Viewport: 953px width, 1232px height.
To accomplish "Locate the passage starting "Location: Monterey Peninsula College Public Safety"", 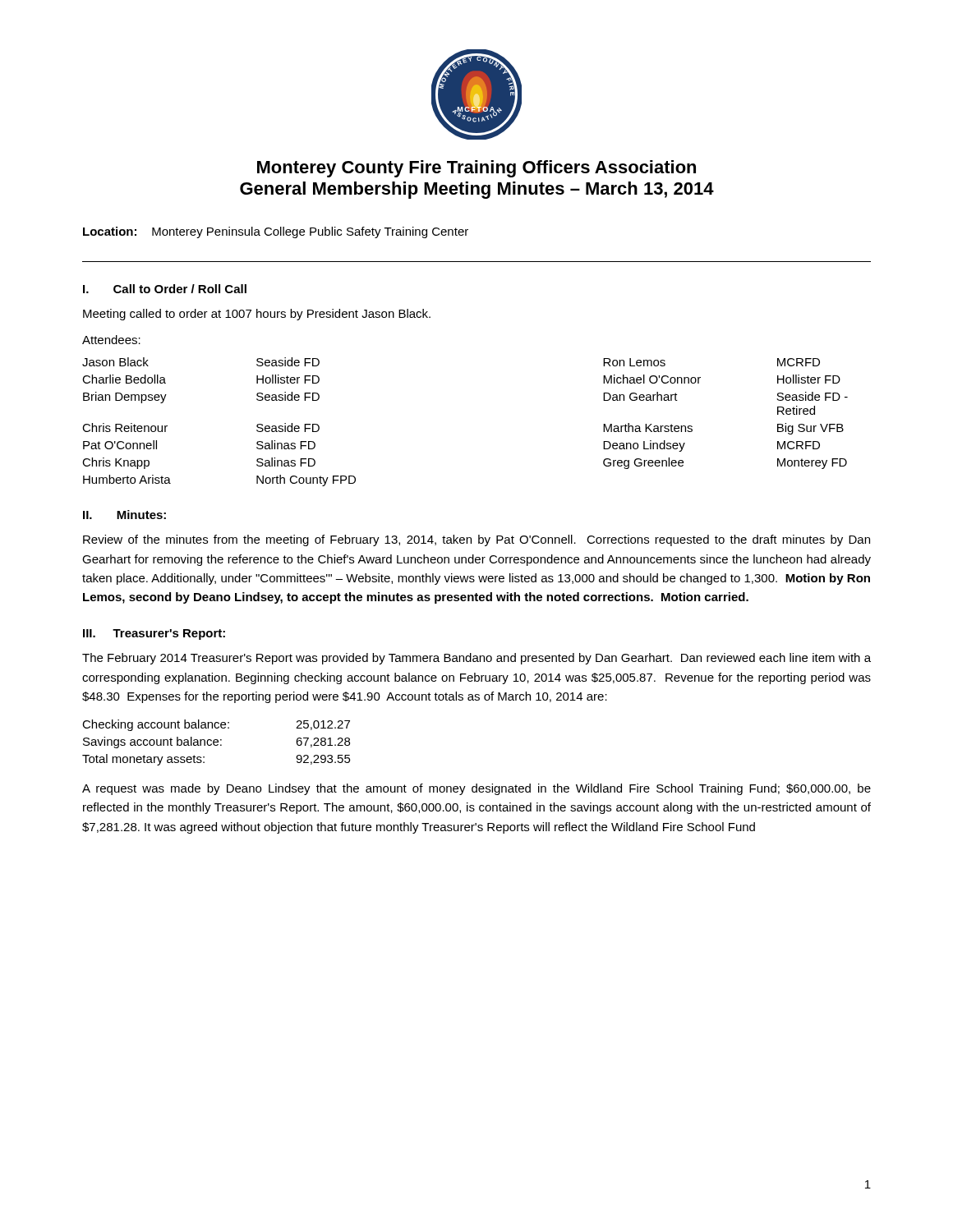I will tap(275, 231).
